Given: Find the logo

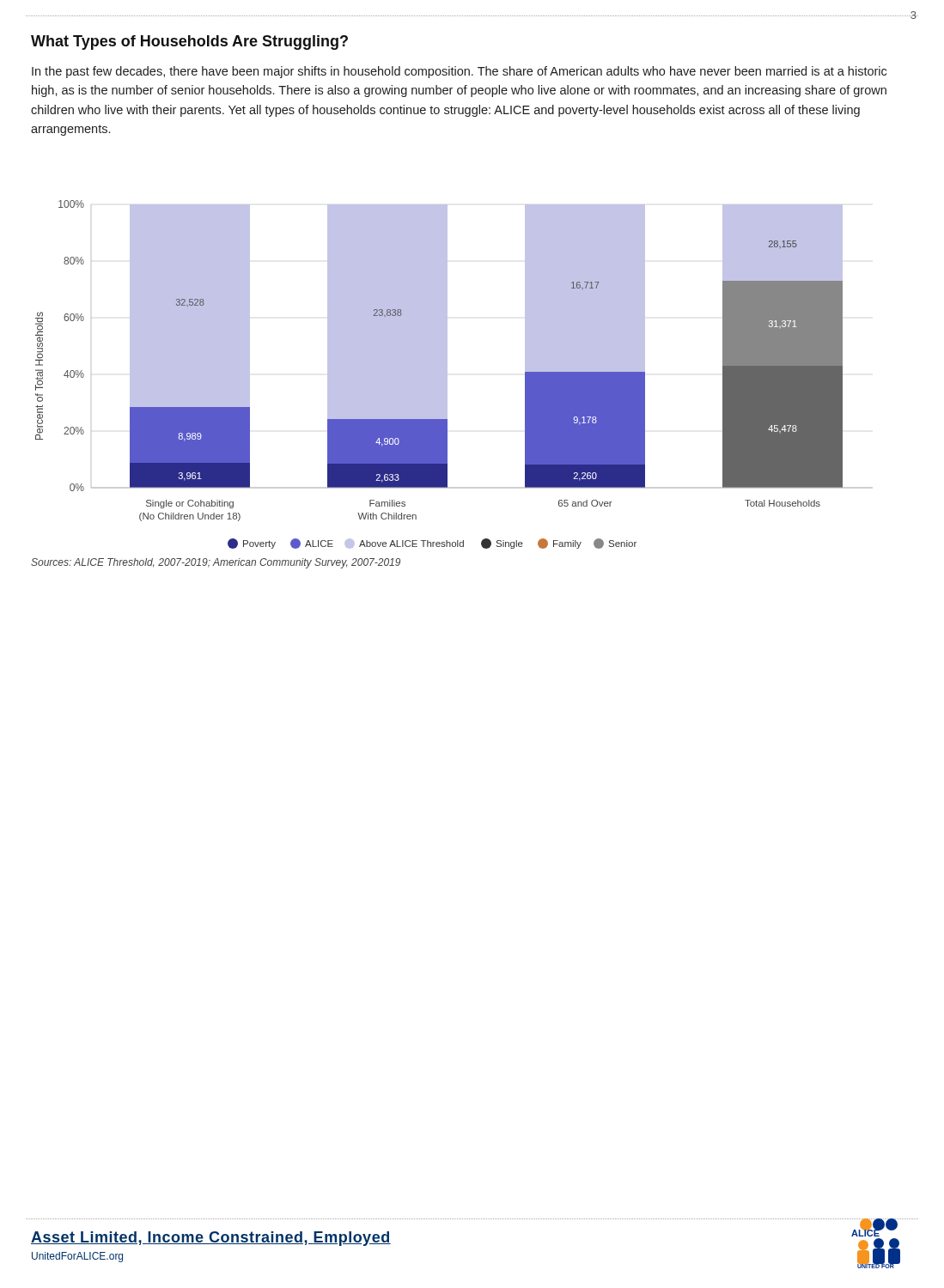Looking at the screenshot, I should tap(853, 1242).
